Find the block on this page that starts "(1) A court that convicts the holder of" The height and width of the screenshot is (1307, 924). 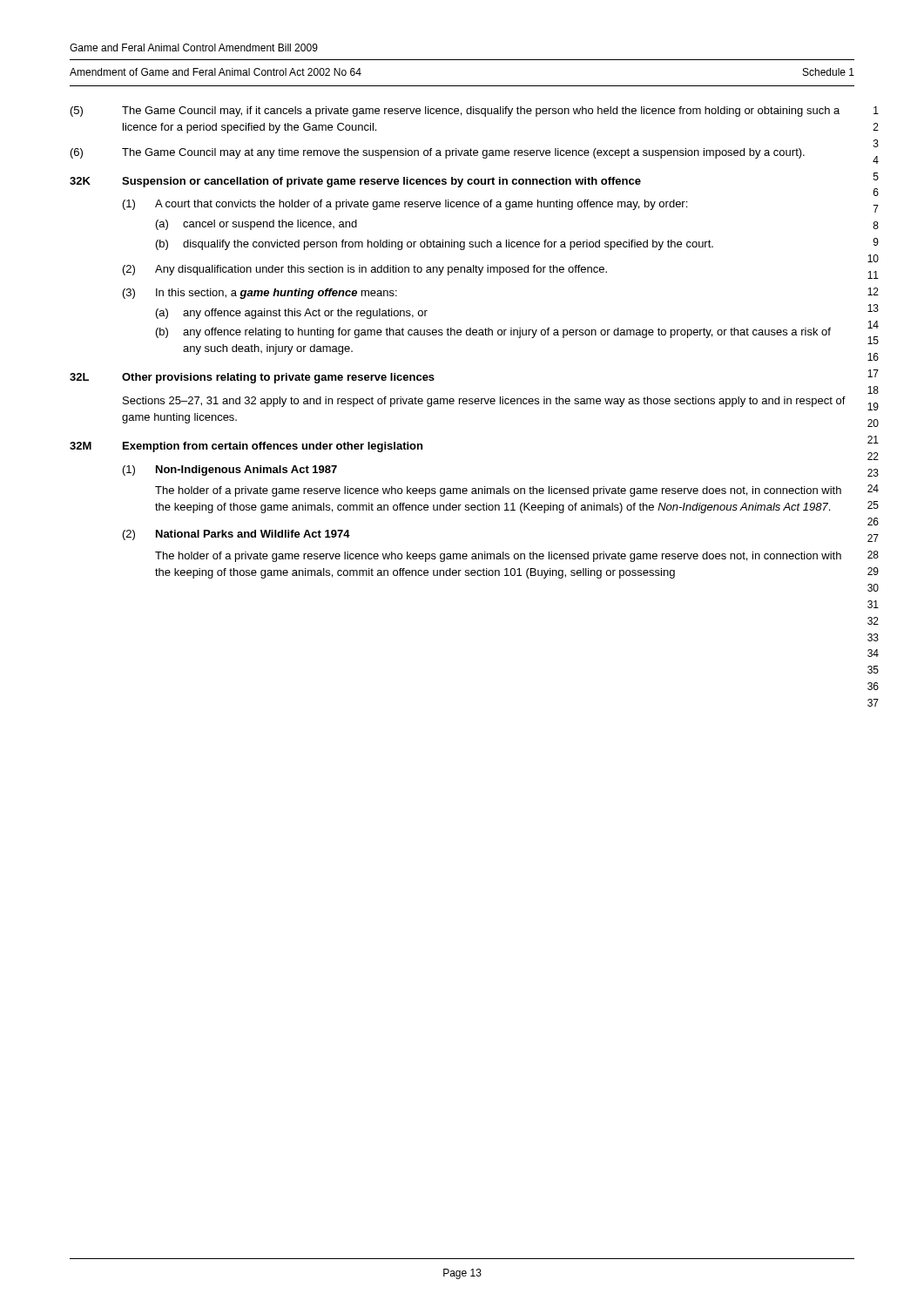tap(458, 205)
